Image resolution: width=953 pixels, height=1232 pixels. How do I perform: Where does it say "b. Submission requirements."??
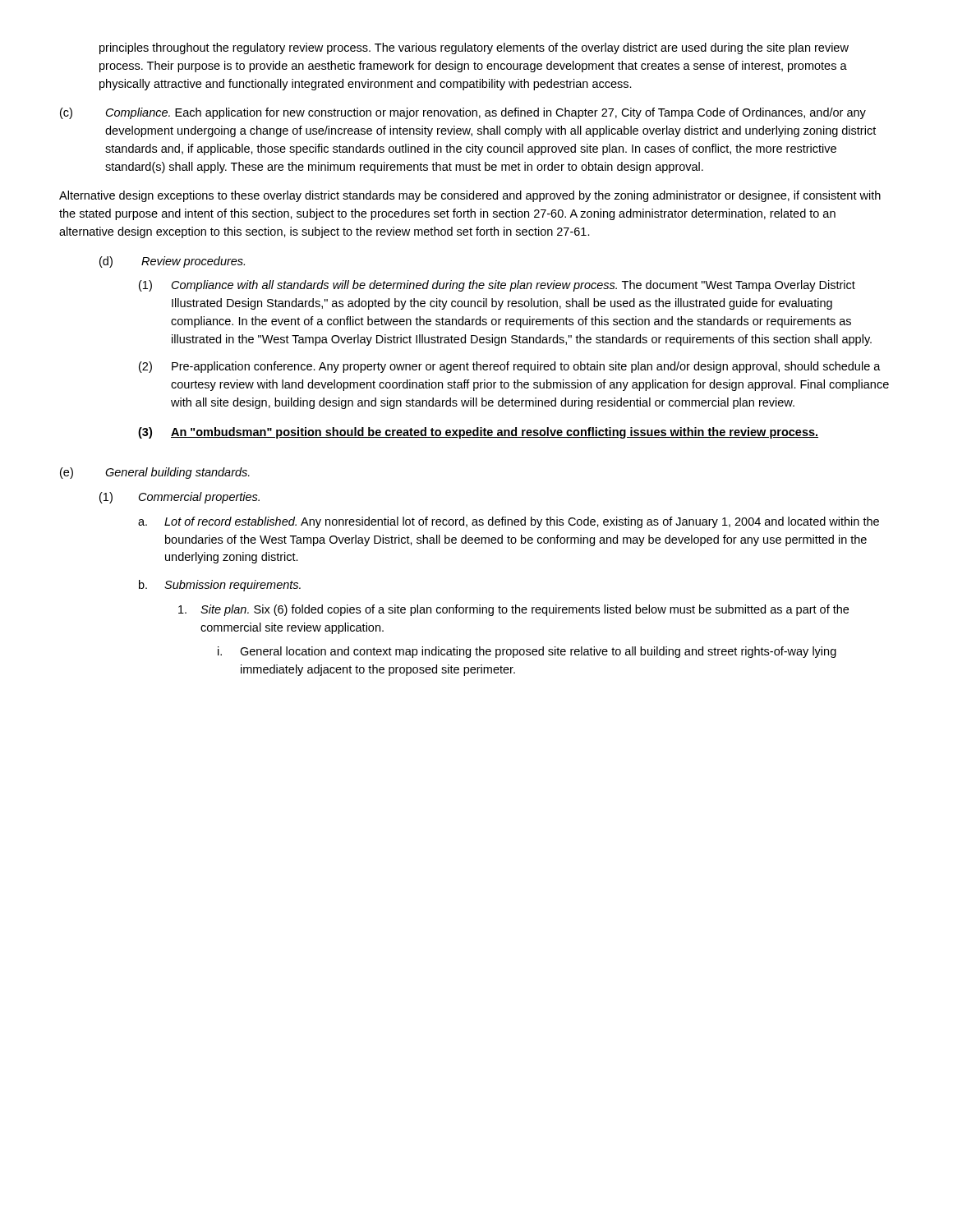click(x=220, y=586)
